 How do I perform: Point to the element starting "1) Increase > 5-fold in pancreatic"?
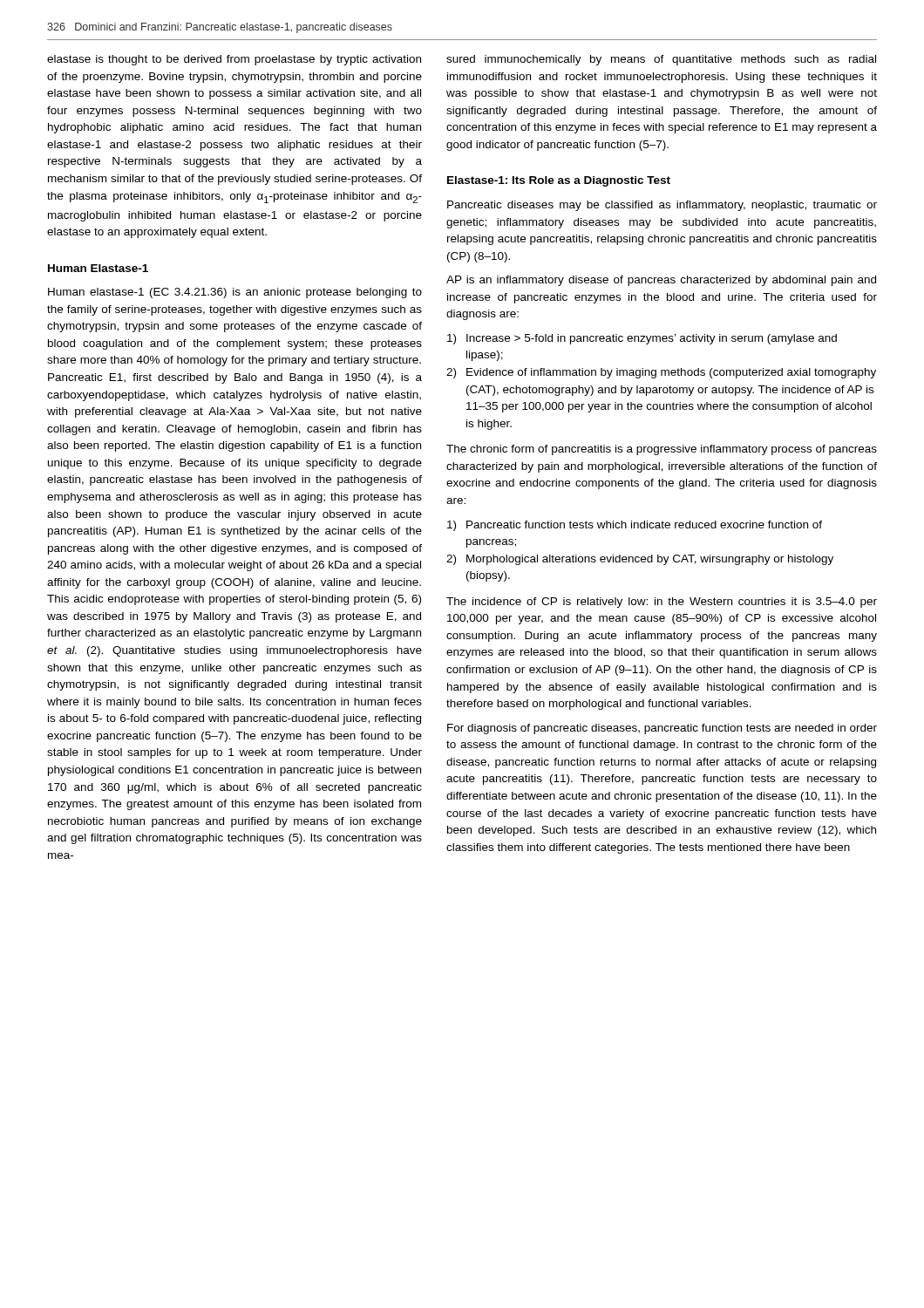[x=662, y=347]
